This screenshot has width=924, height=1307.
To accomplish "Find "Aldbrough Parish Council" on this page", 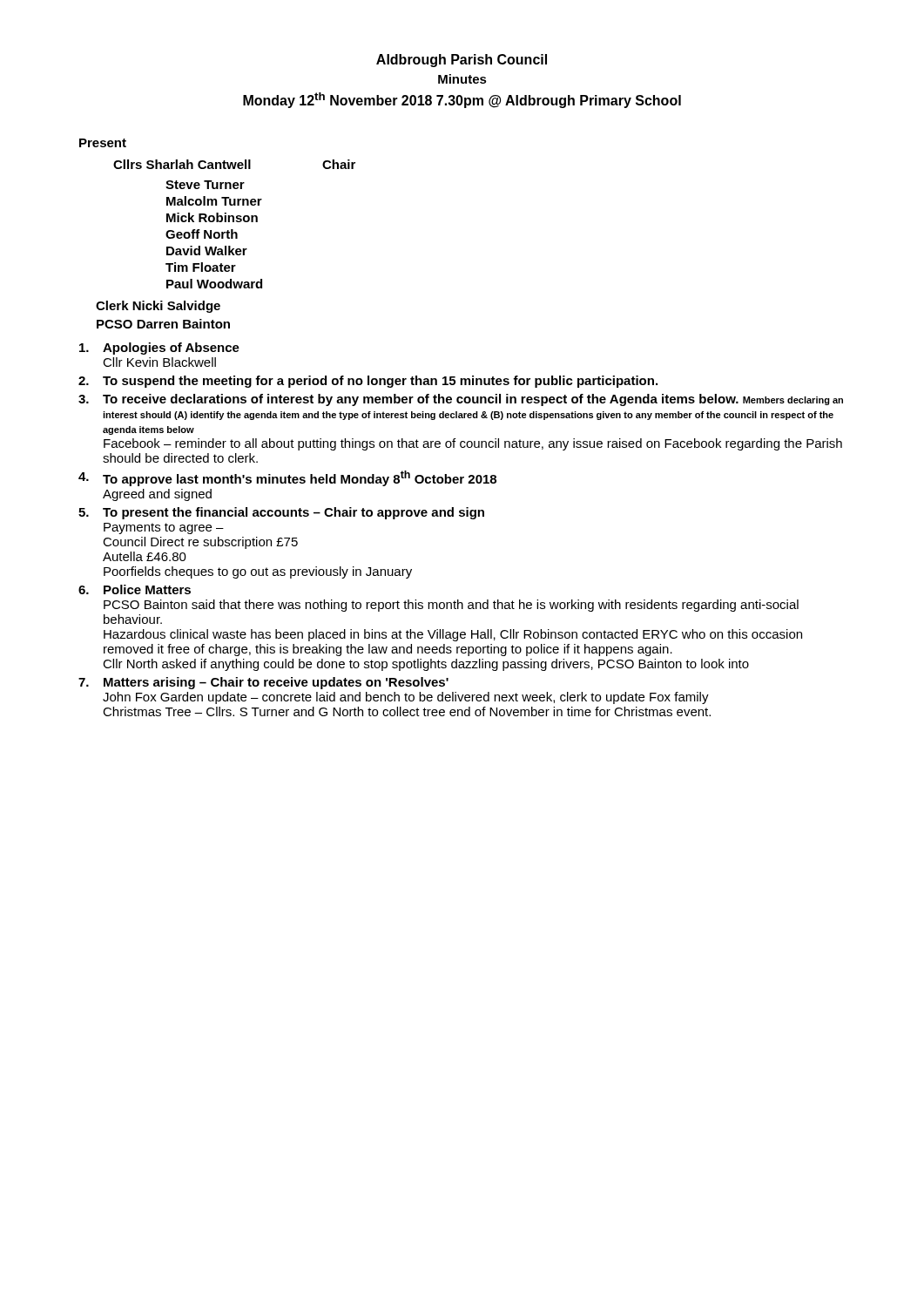I will pos(462,60).
